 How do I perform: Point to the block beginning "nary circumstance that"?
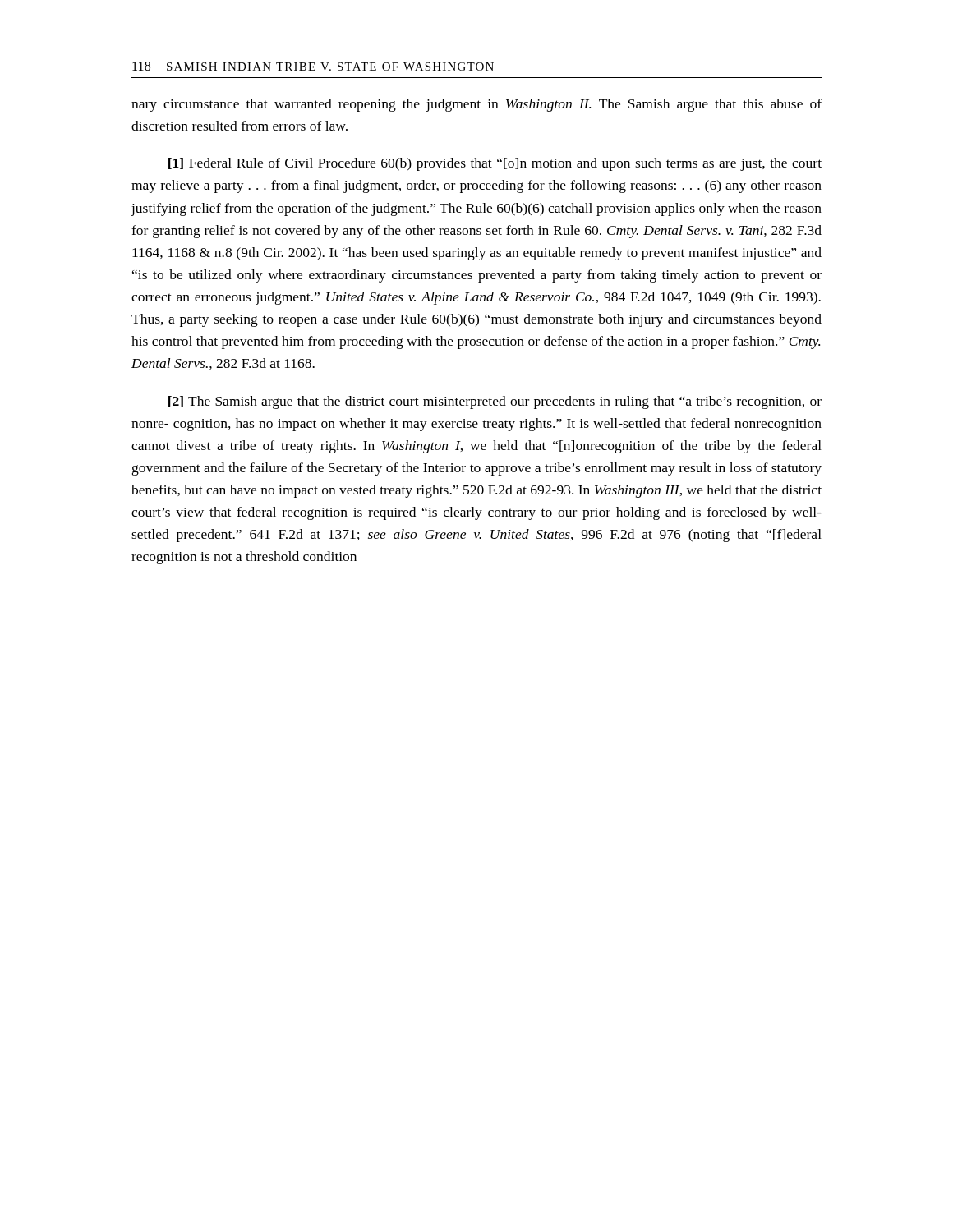[476, 330]
